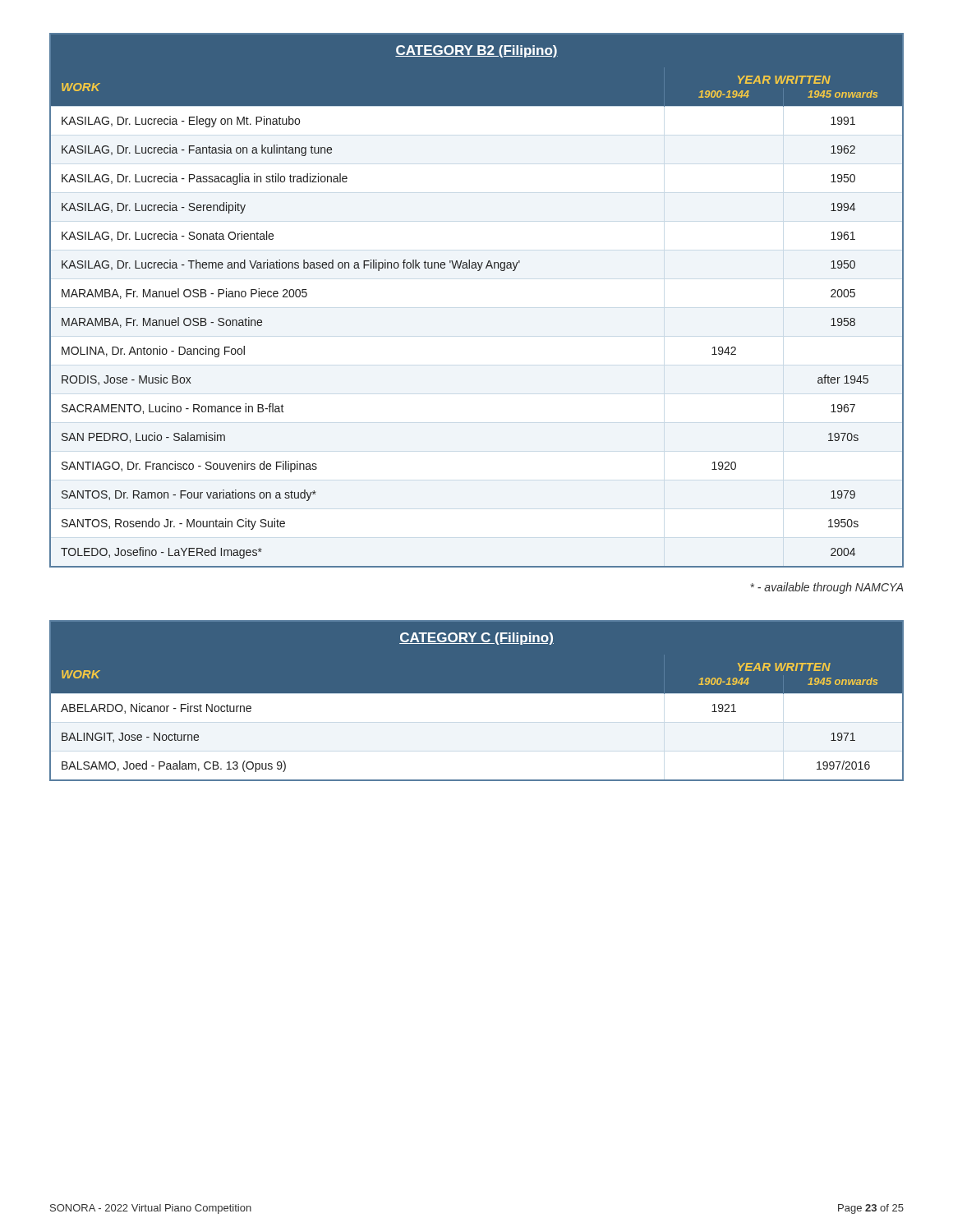The width and height of the screenshot is (953, 1232).
Task: Click on the table containing "KASILAG, Dr. Lucrecia - Theme"
Action: click(x=476, y=300)
